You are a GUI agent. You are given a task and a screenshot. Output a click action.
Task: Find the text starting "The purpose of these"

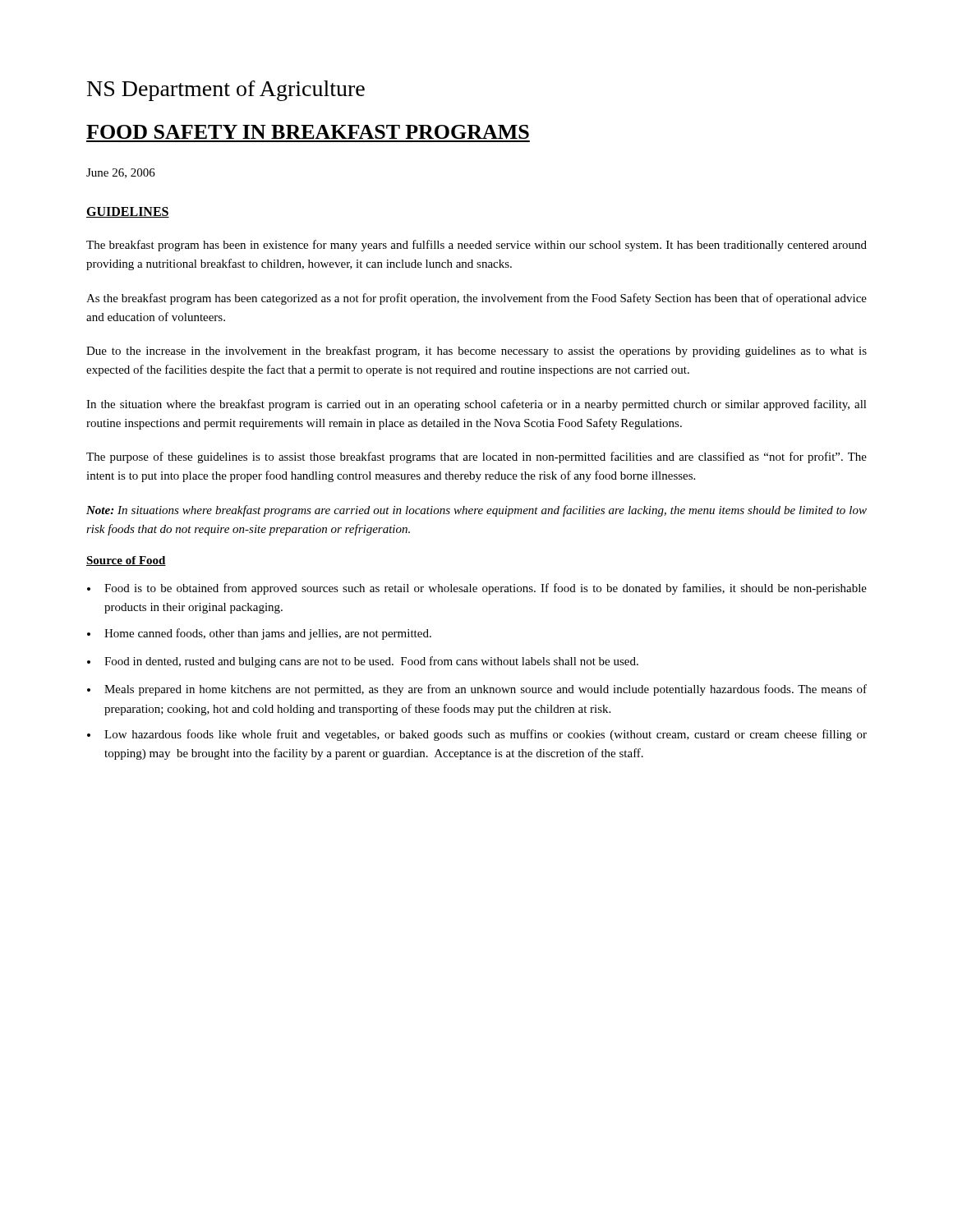476,467
